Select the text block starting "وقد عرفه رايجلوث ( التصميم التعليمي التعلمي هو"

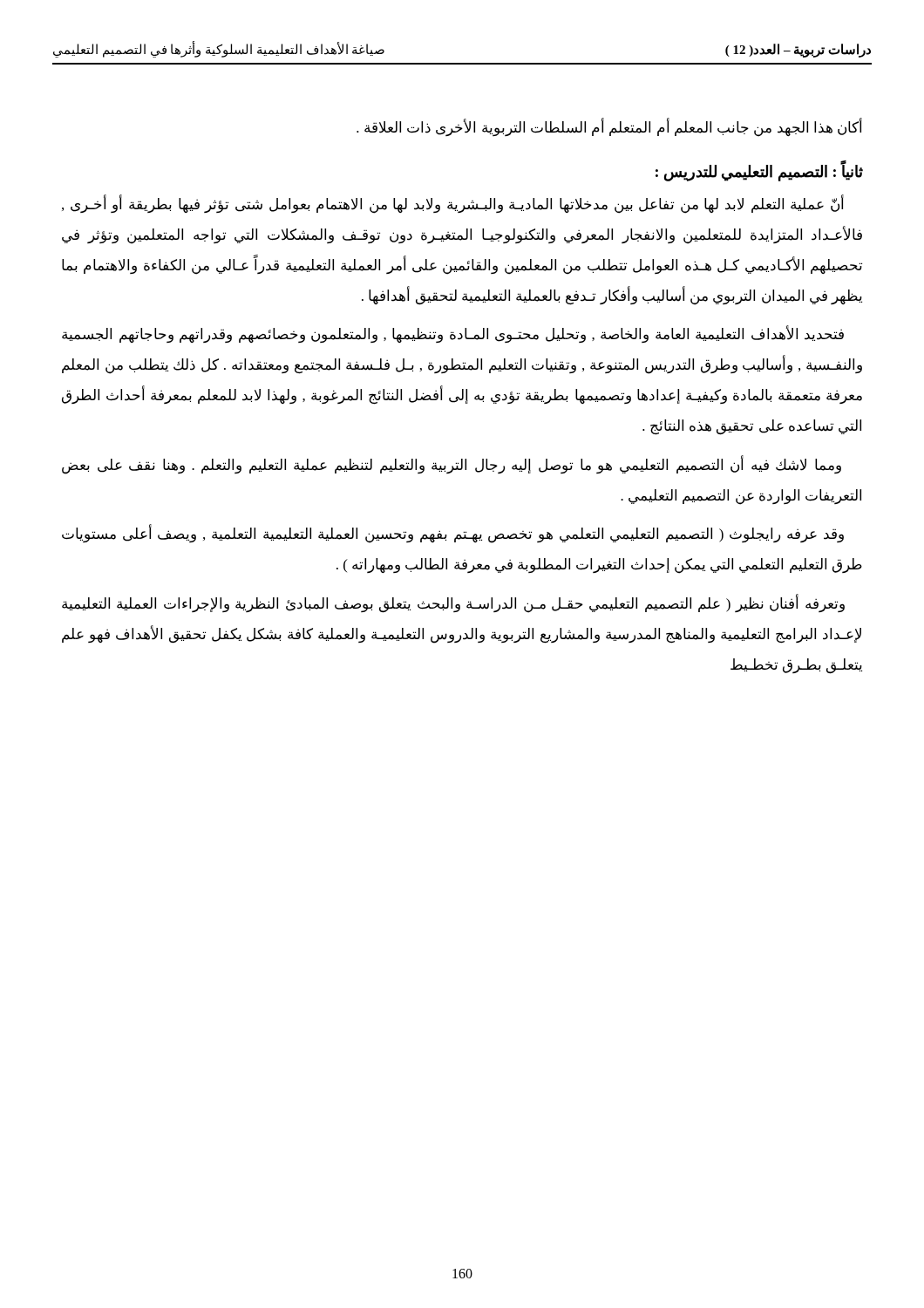coord(462,550)
